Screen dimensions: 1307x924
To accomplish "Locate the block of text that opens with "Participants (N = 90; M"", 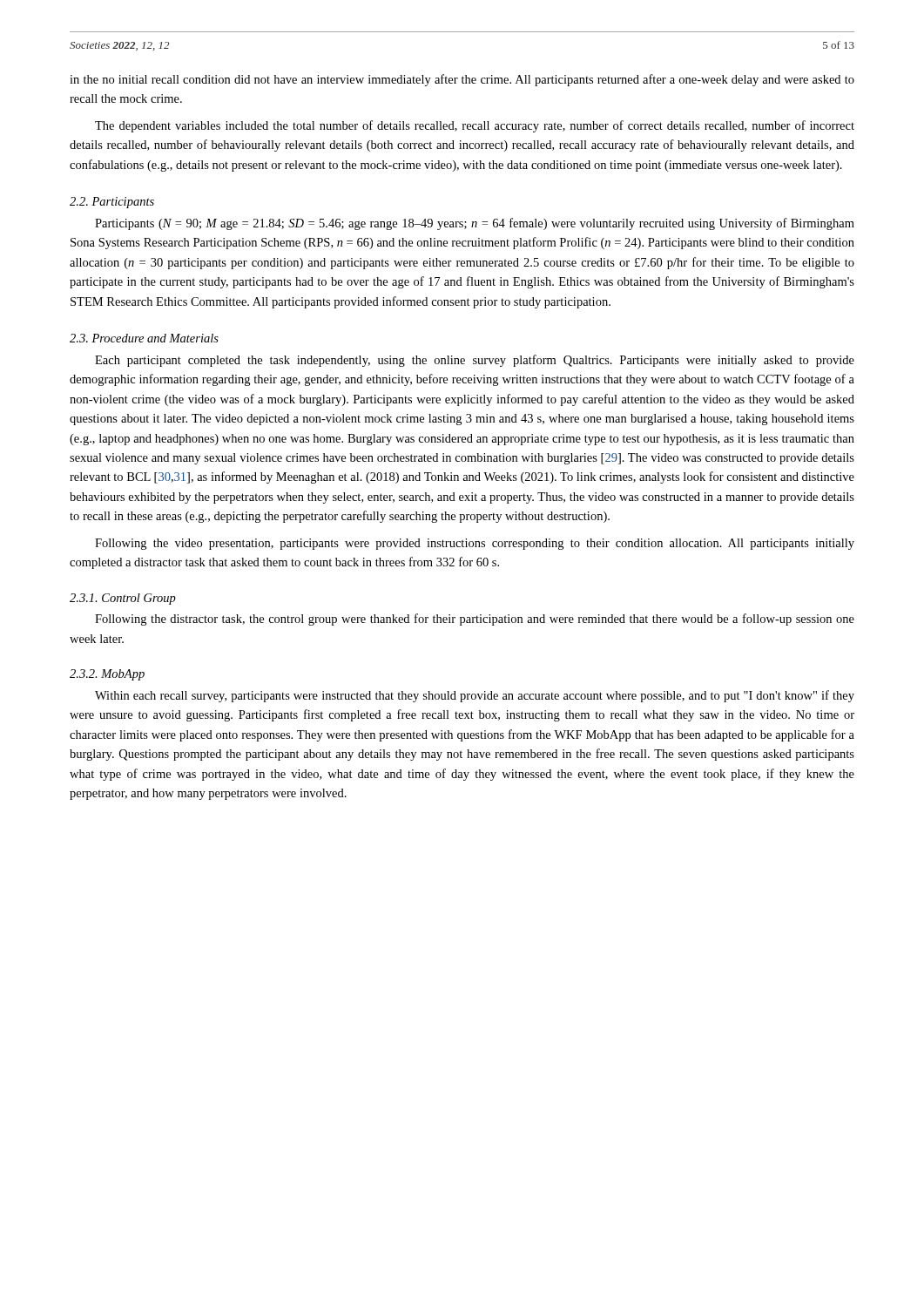I will (x=462, y=262).
